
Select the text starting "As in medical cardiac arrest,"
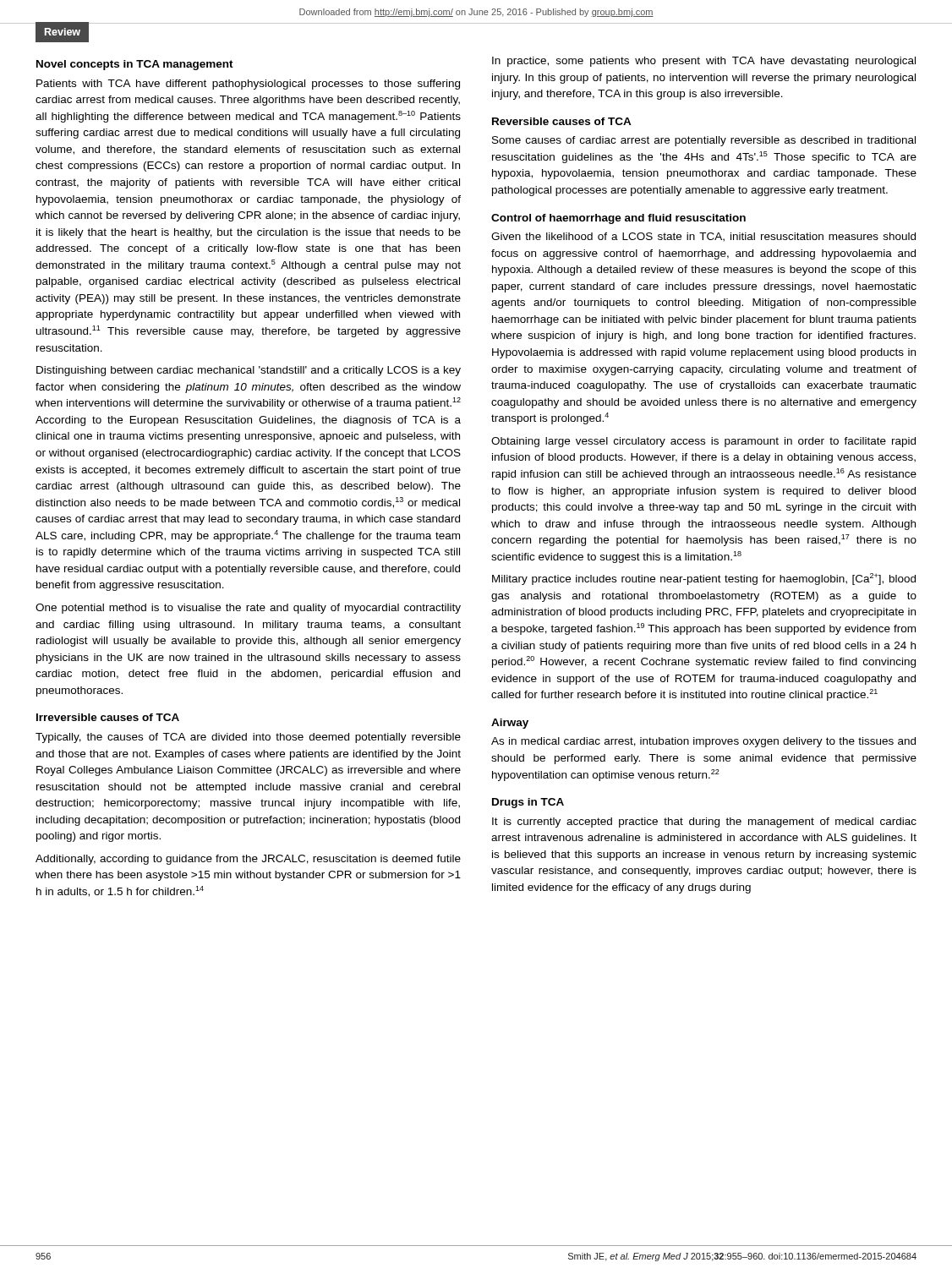(x=704, y=758)
